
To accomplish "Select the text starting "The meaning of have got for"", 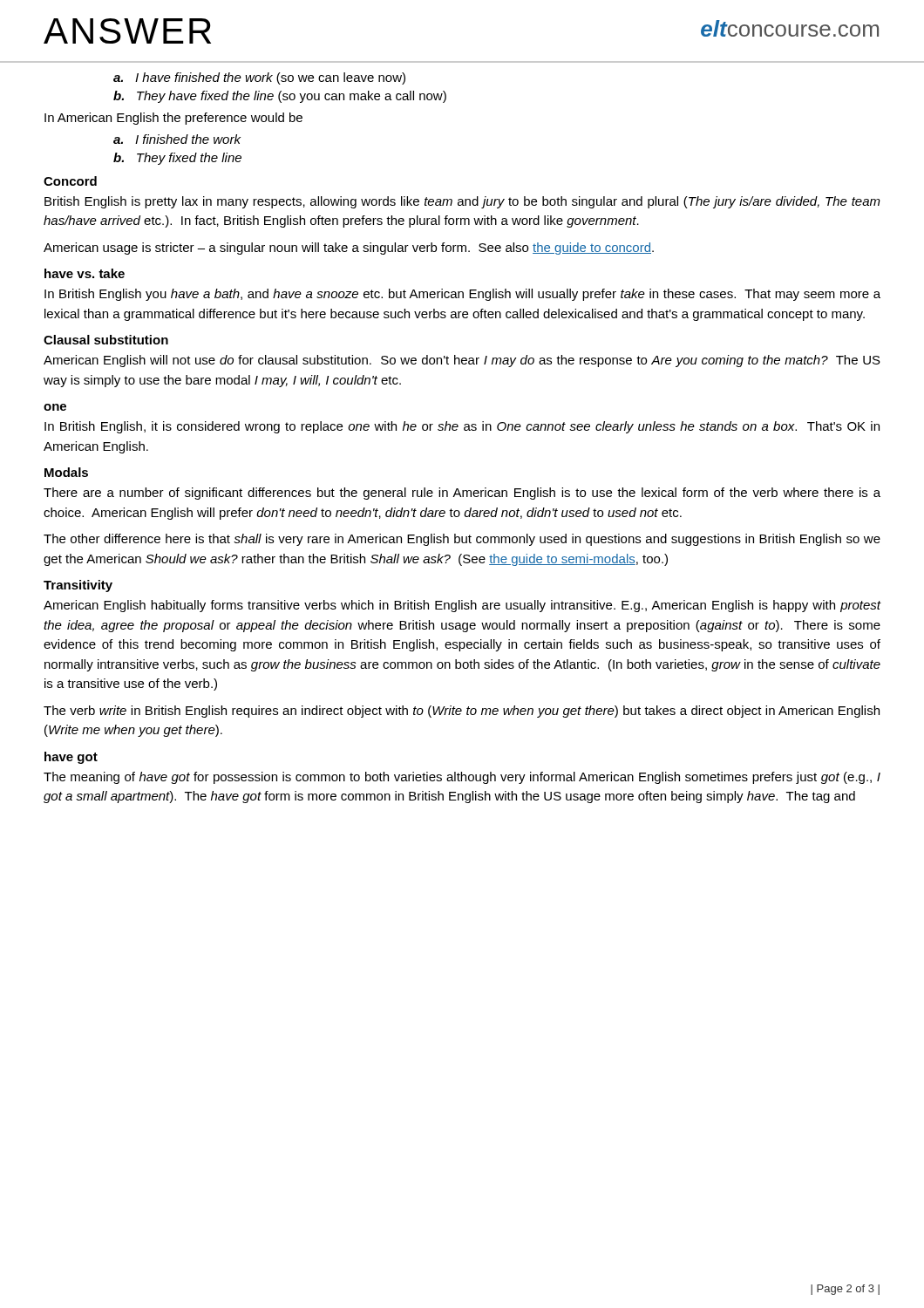I will (x=462, y=787).
